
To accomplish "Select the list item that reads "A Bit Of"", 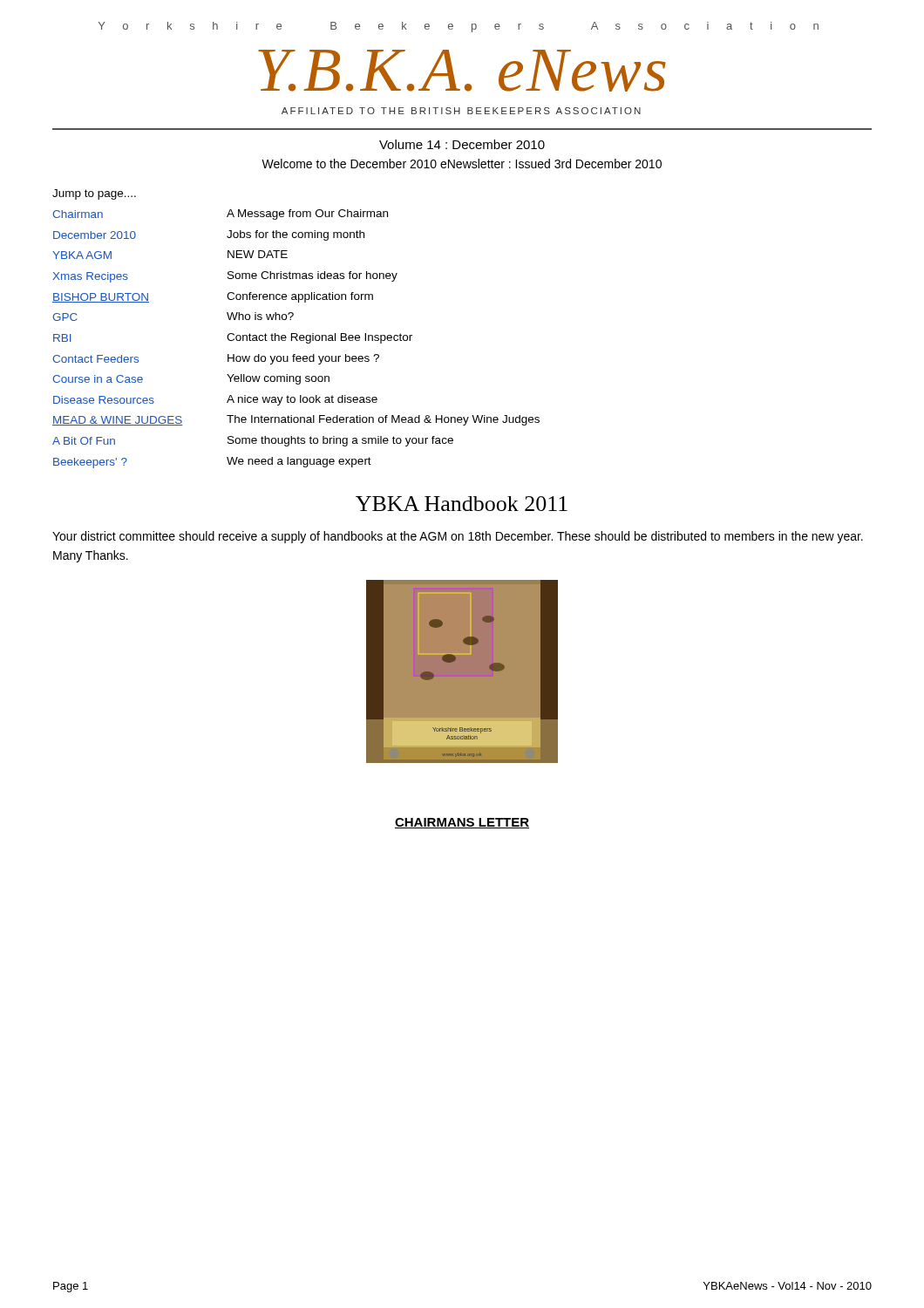I will (x=87, y=441).
